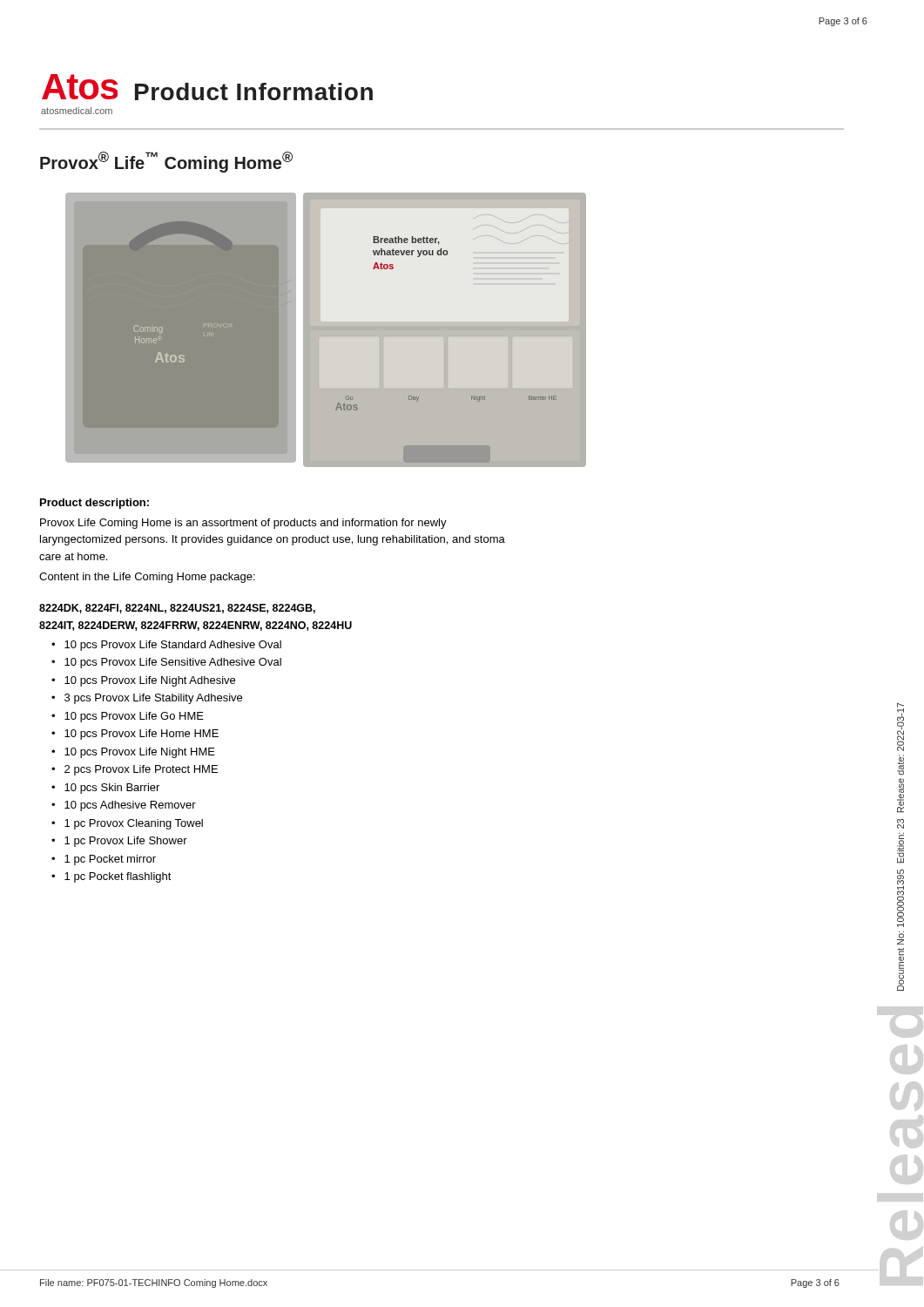Locate the text "10 pcs Skin Barrier"
The image size is (924, 1307).
pos(112,787)
